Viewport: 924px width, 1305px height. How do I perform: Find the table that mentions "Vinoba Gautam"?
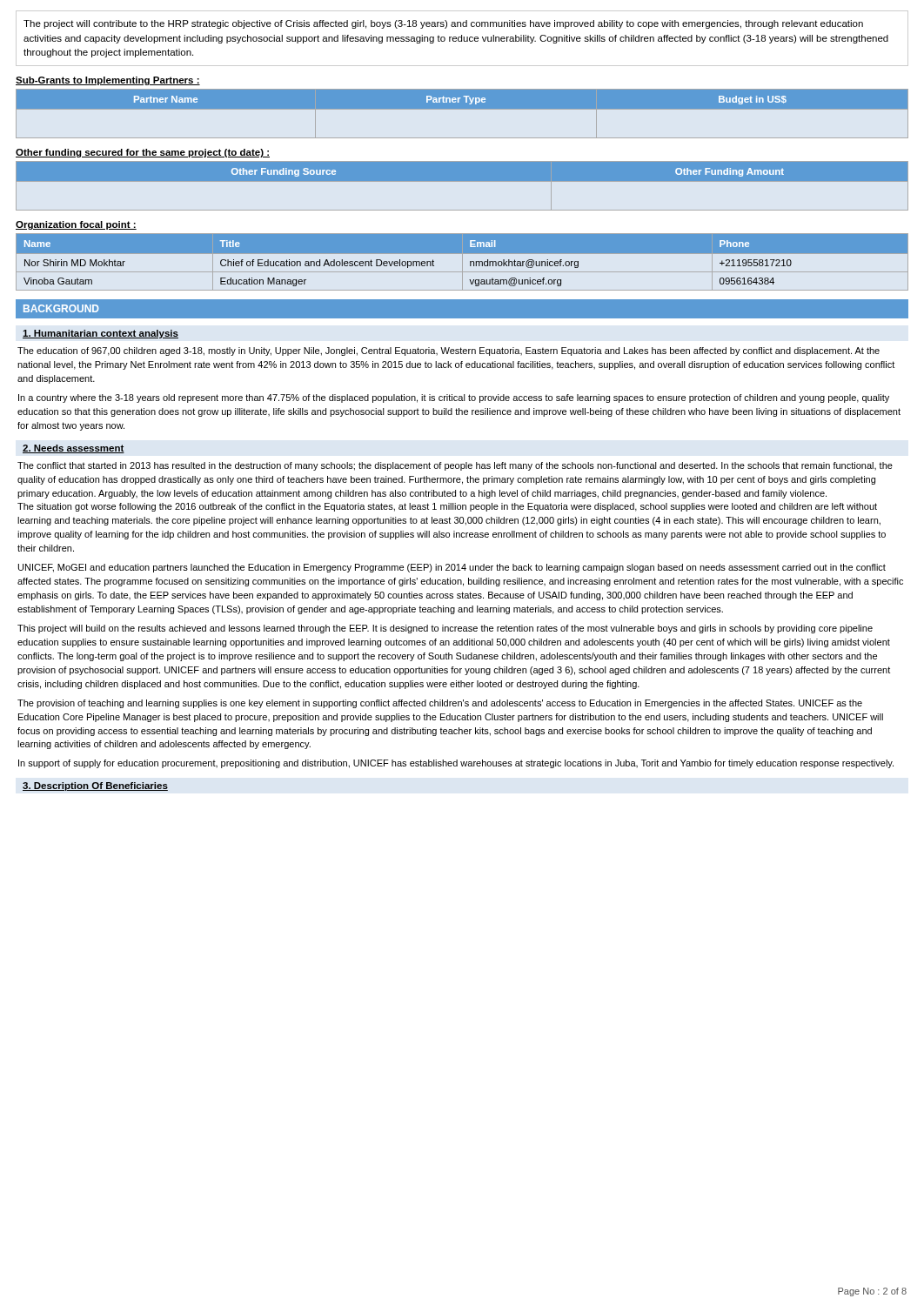coord(462,262)
